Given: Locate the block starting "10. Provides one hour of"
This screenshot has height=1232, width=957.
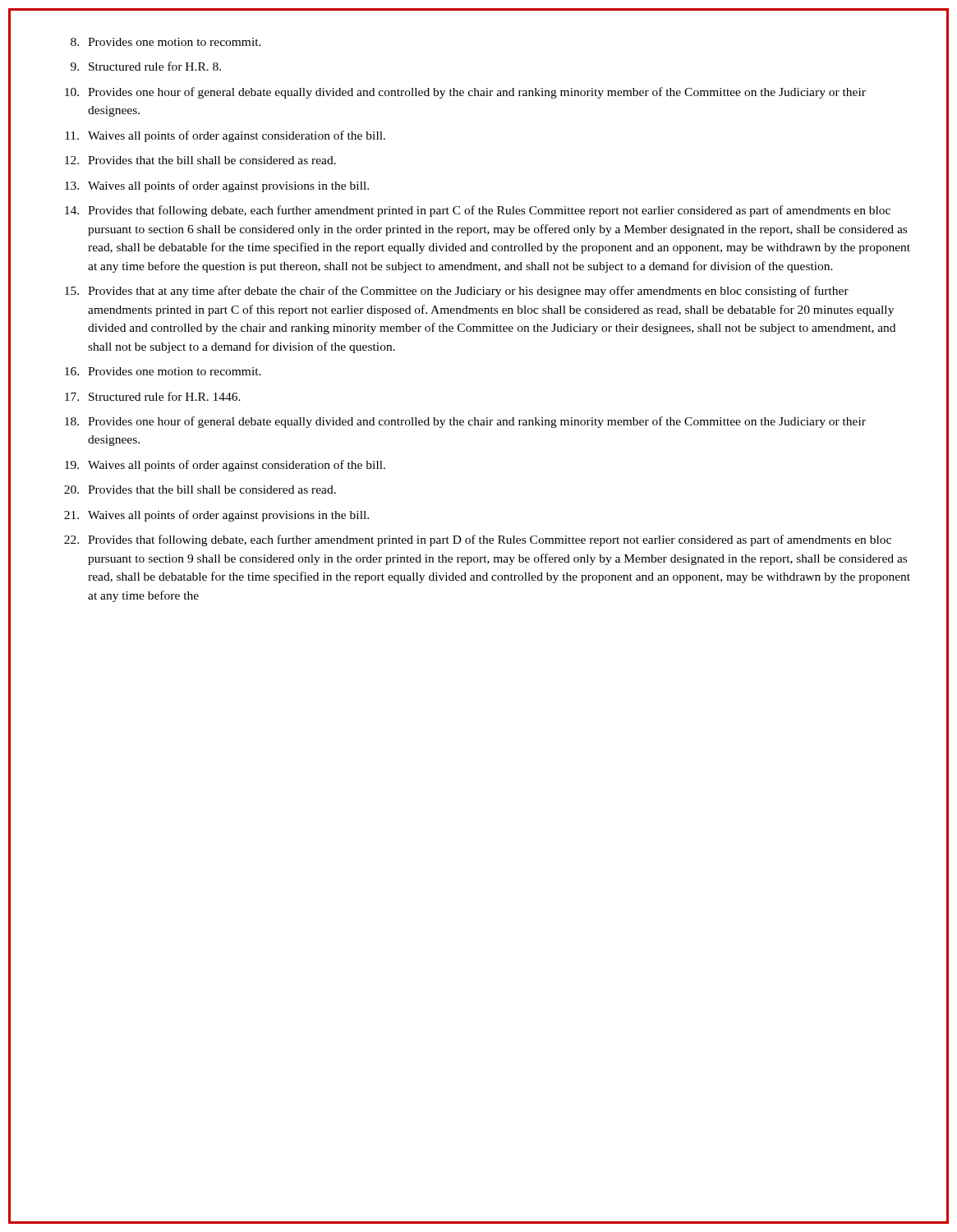Looking at the screenshot, I should (478, 101).
